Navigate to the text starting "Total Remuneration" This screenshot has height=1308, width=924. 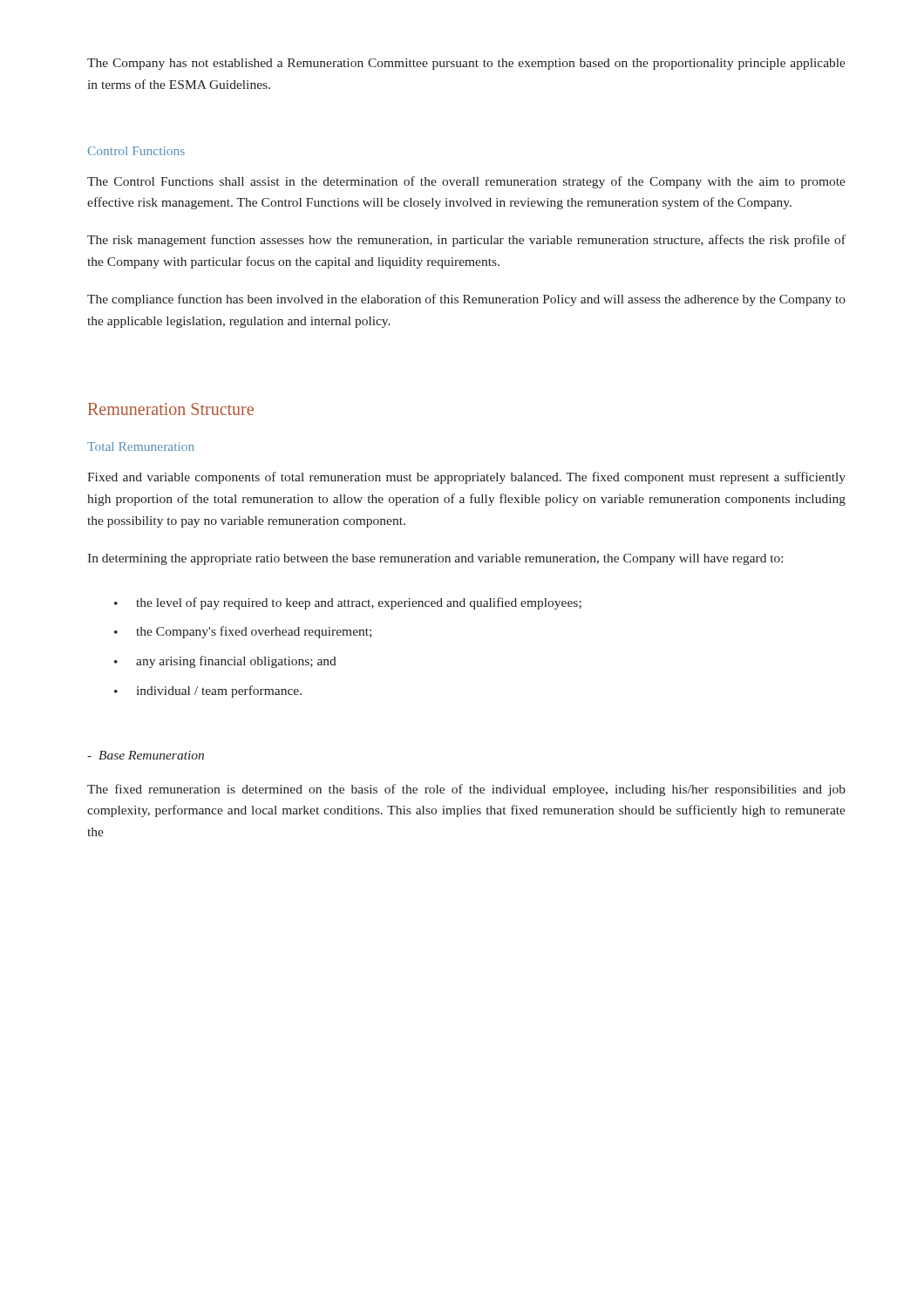(x=141, y=446)
